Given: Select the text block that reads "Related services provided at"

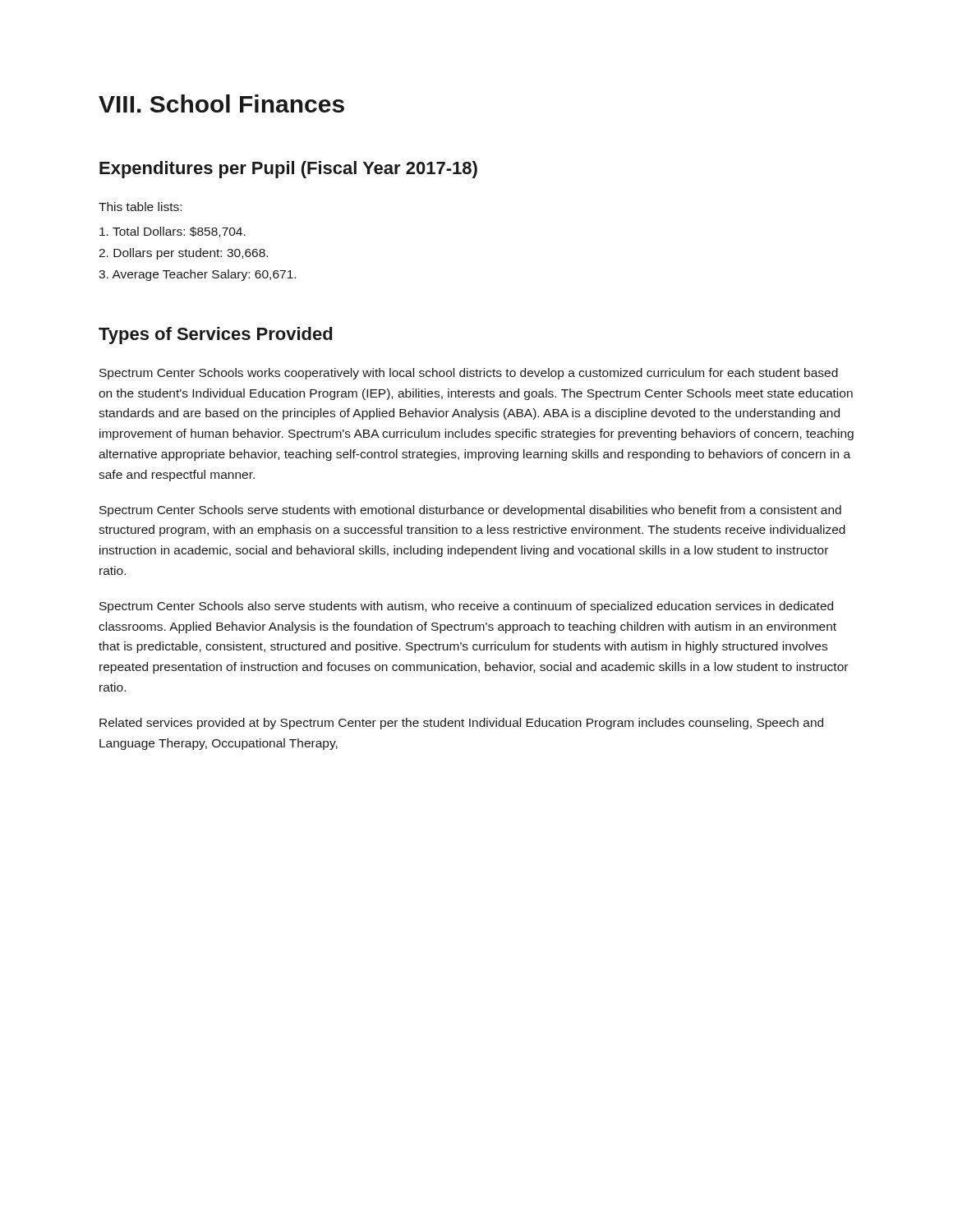Looking at the screenshot, I should pyautogui.click(x=461, y=732).
